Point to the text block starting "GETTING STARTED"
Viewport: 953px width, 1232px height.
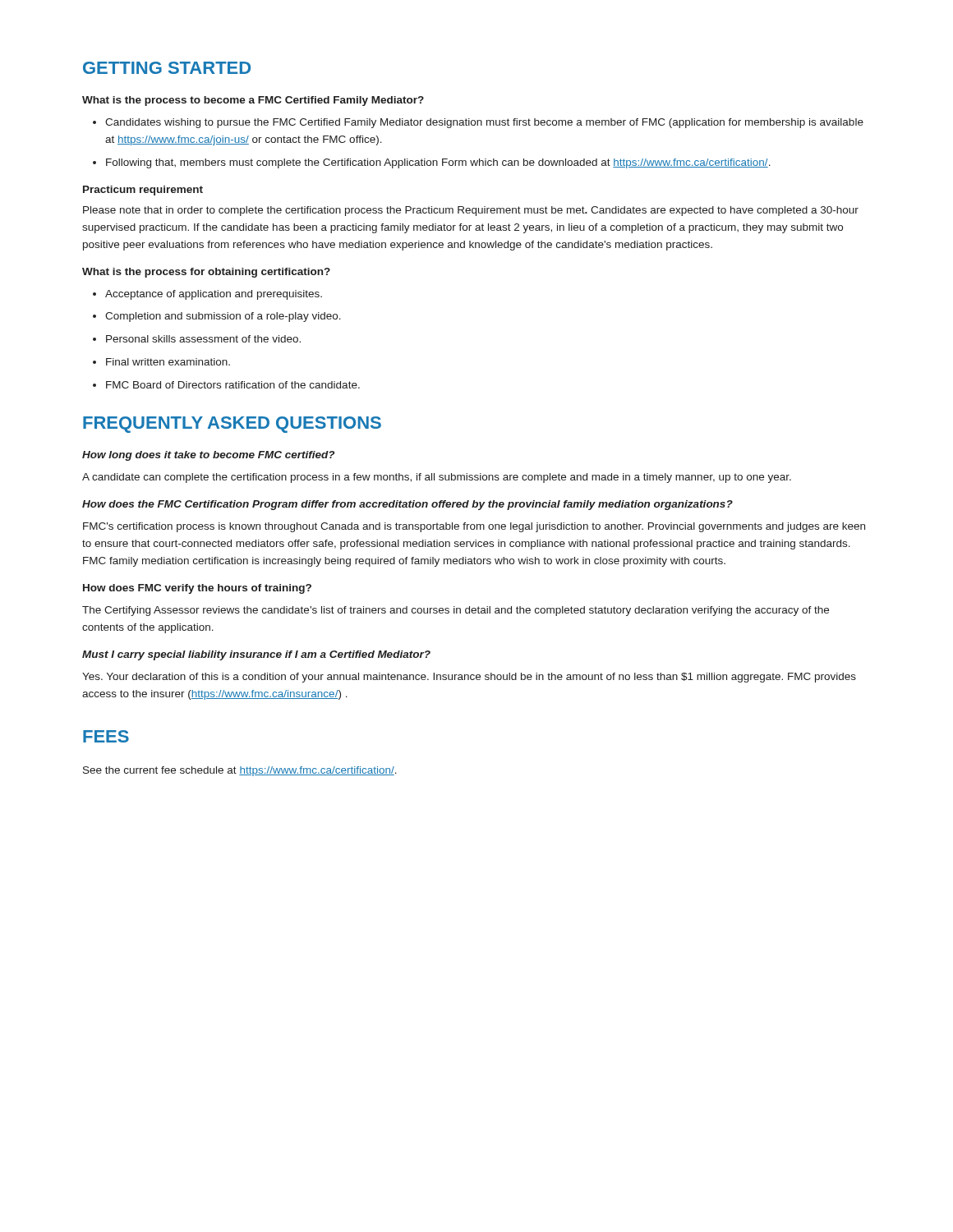(167, 68)
